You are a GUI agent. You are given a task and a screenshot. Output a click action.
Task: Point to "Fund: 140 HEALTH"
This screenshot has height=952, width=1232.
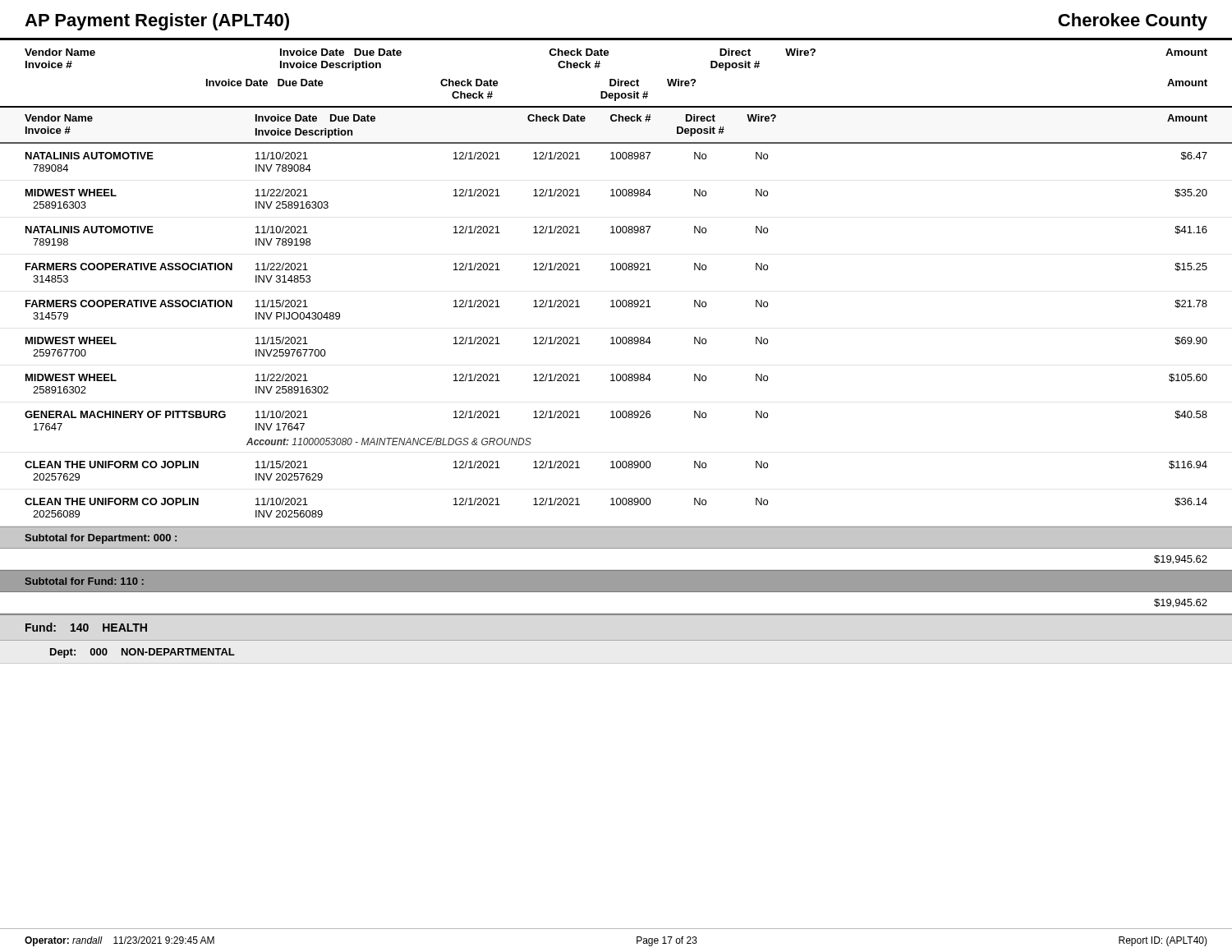[x=86, y=628]
